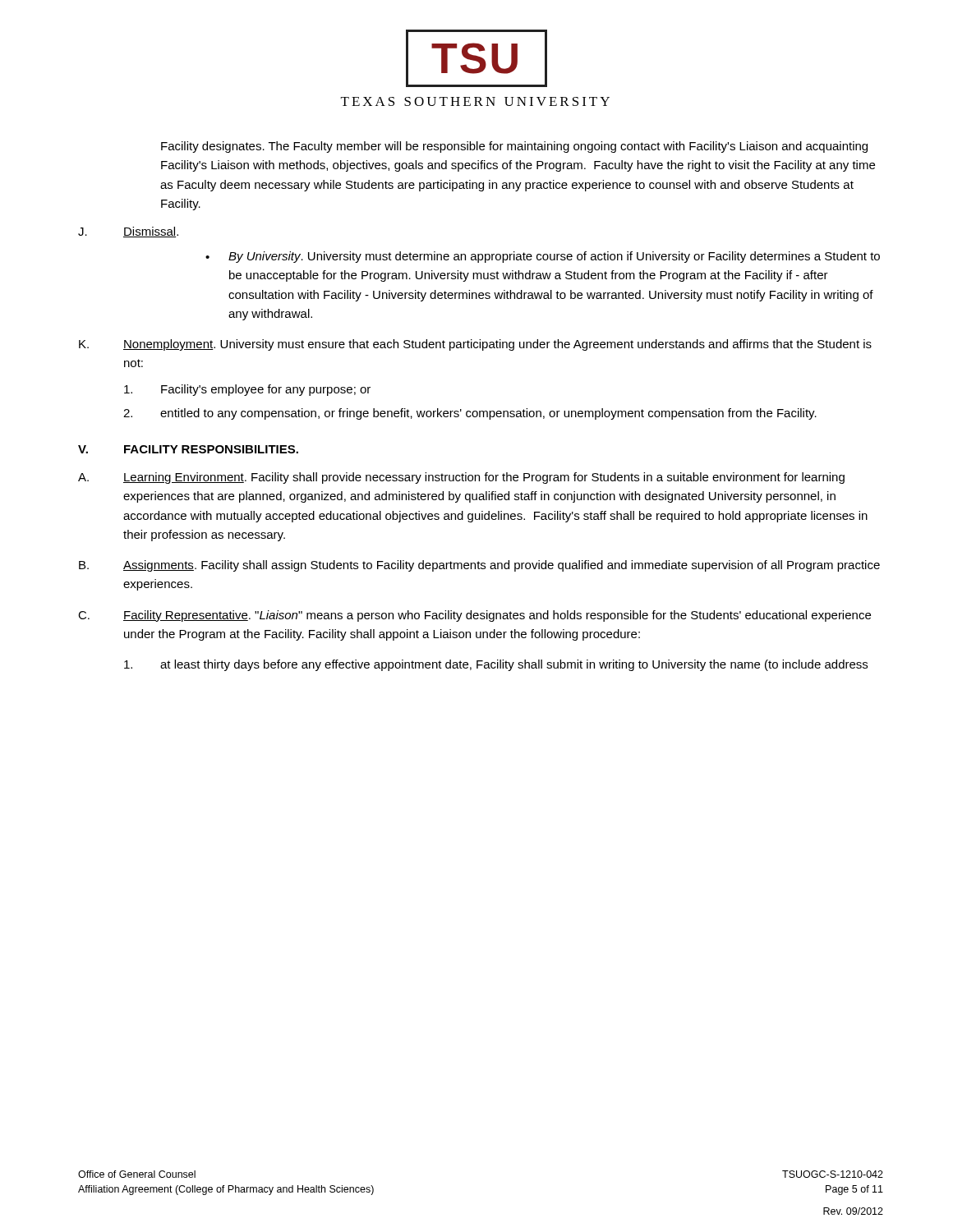Locate the text "V. FACILITY RESPONSIBILITIES."

[189, 449]
